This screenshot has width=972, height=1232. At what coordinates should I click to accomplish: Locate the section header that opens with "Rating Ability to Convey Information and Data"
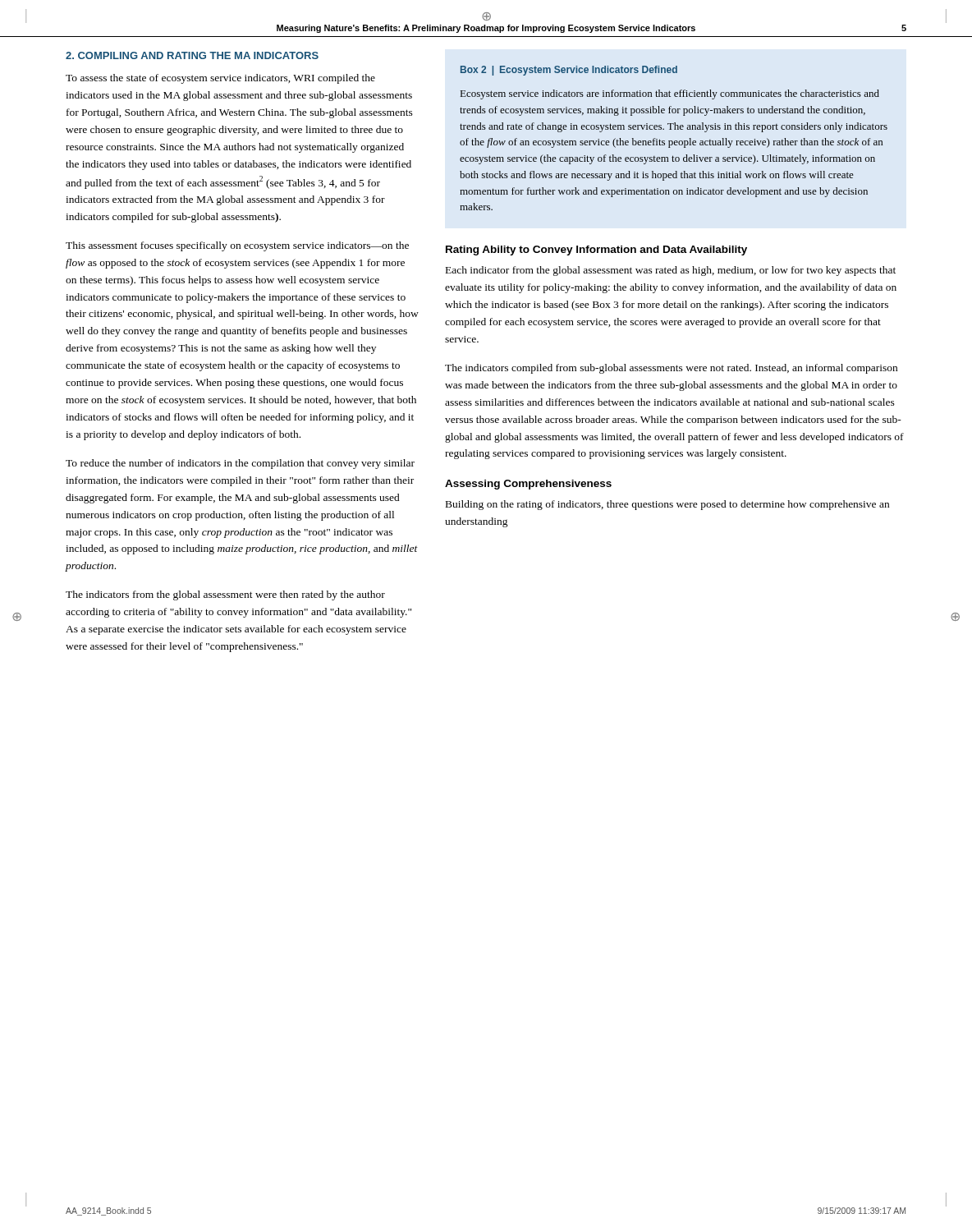pyautogui.click(x=596, y=249)
